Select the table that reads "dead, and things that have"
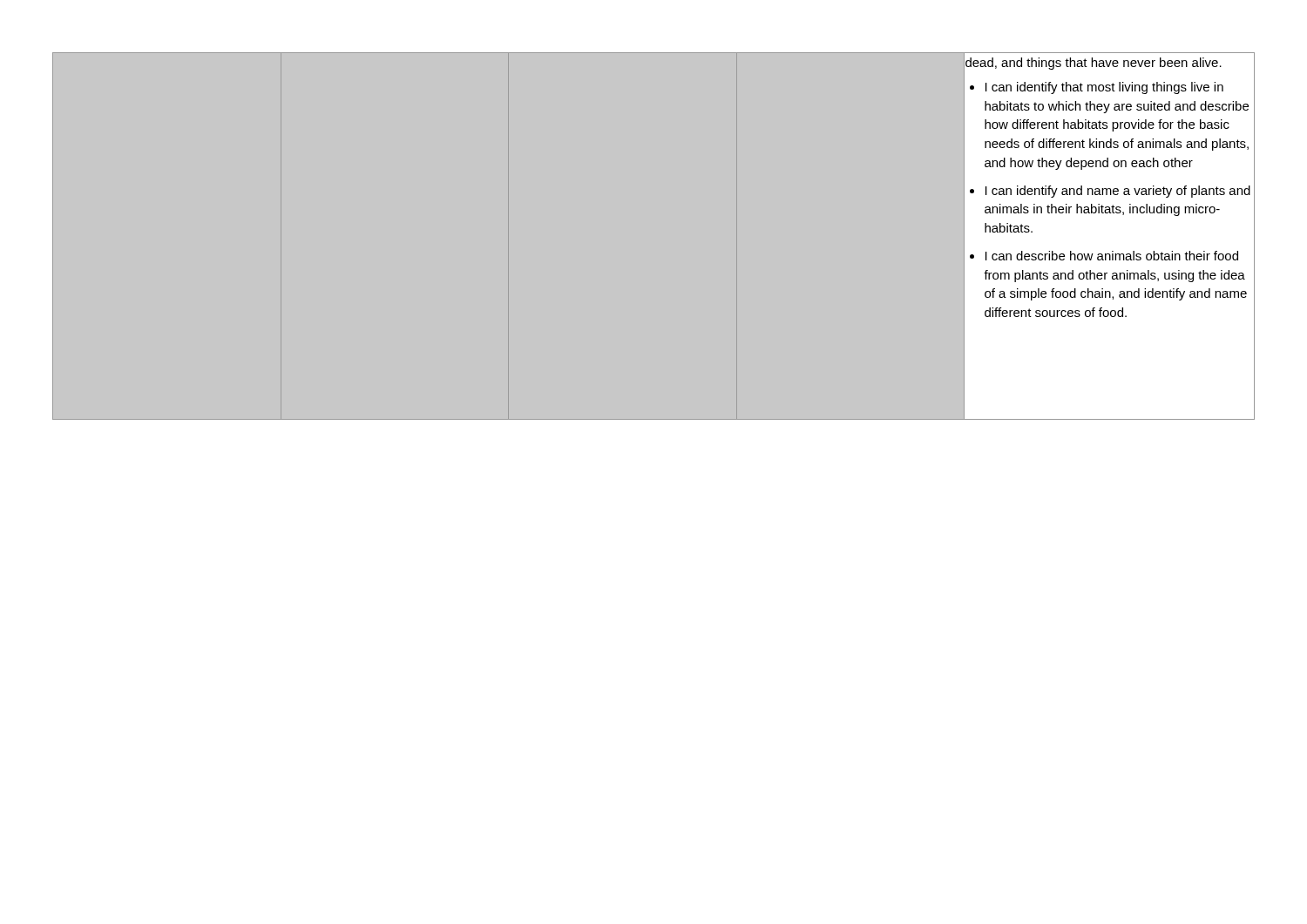Viewport: 1307px width, 924px height. pyautogui.click(x=654, y=236)
